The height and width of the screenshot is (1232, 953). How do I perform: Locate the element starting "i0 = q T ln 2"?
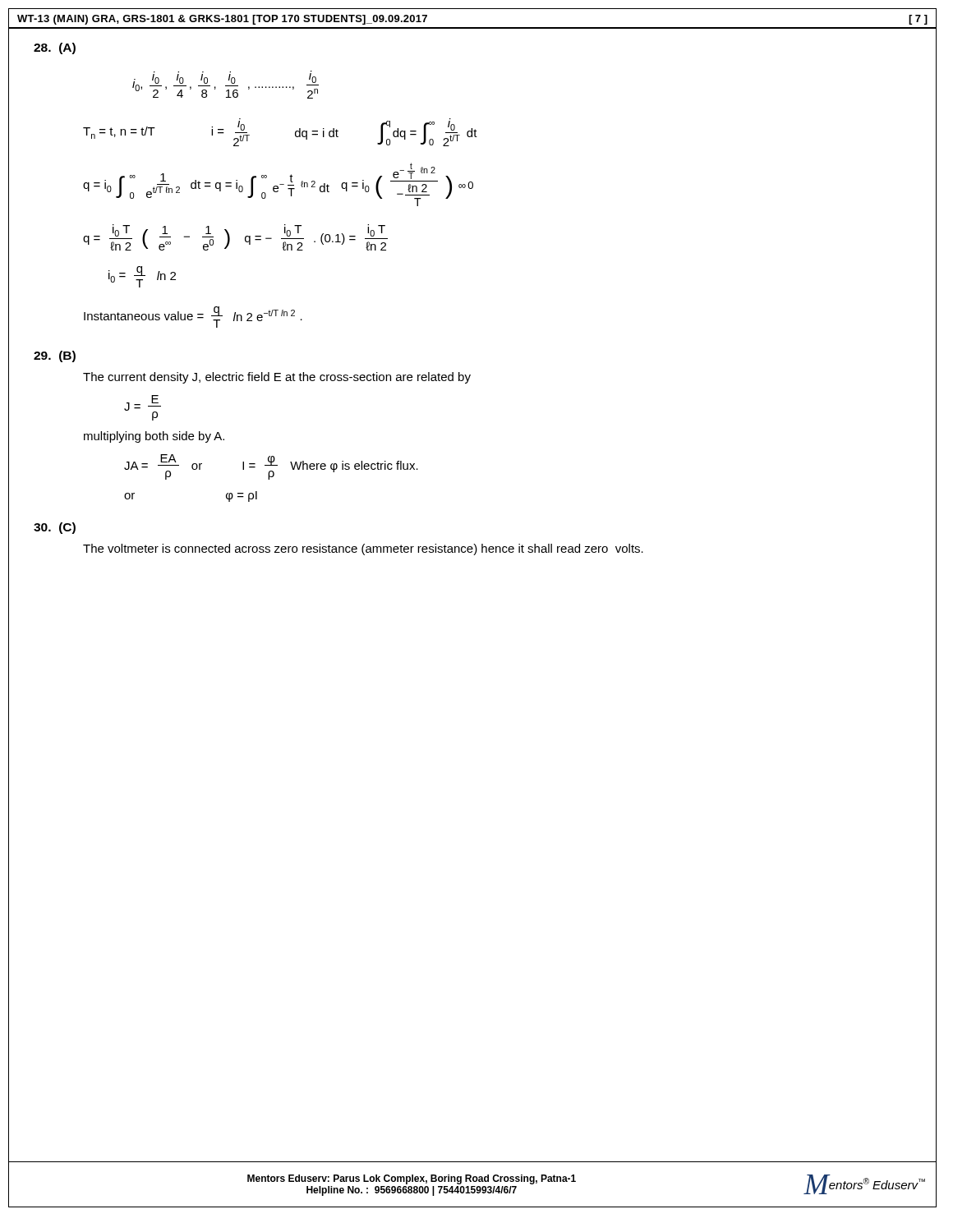tap(142, 276)
